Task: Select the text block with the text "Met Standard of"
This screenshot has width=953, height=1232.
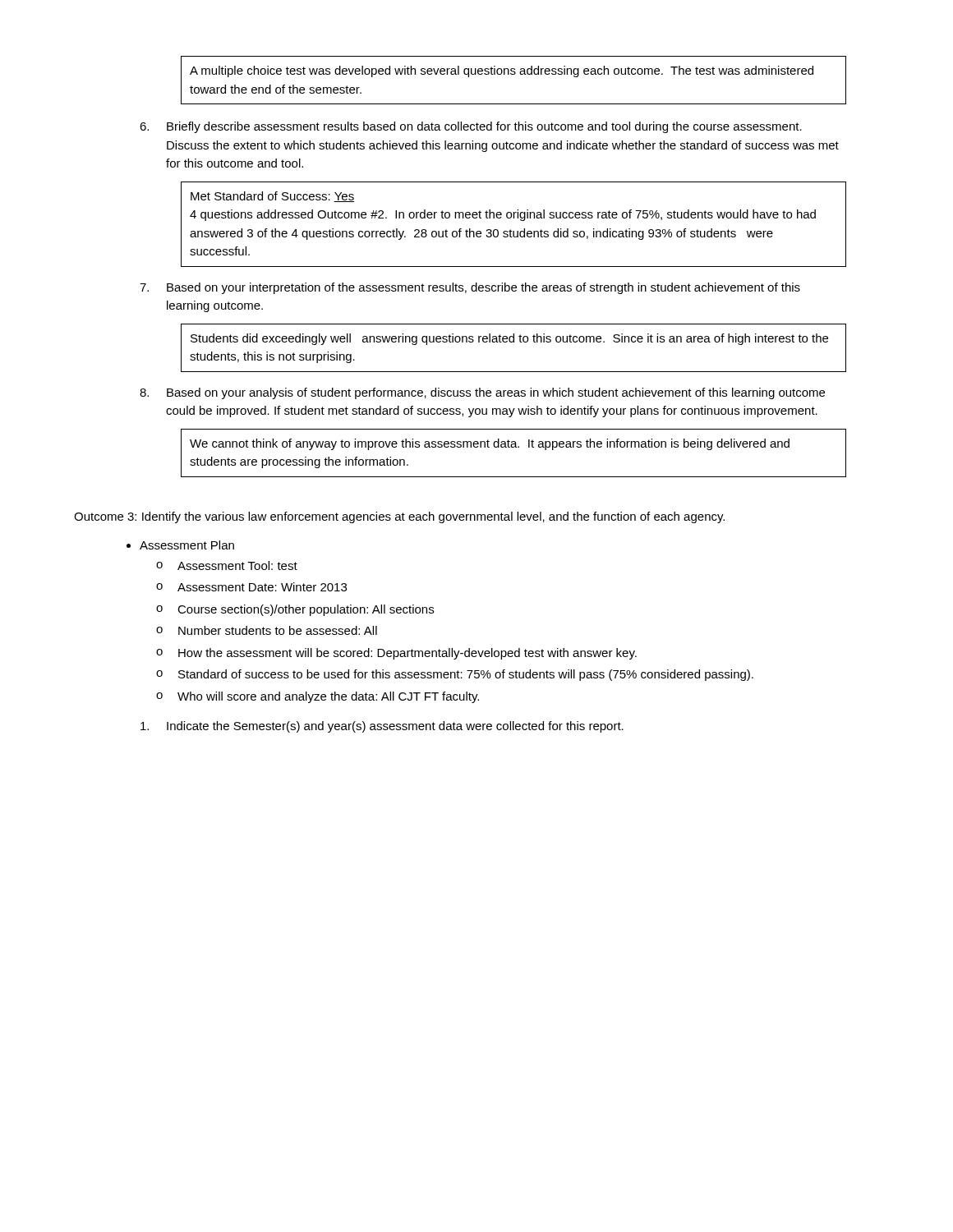Action: coord(503,223)
